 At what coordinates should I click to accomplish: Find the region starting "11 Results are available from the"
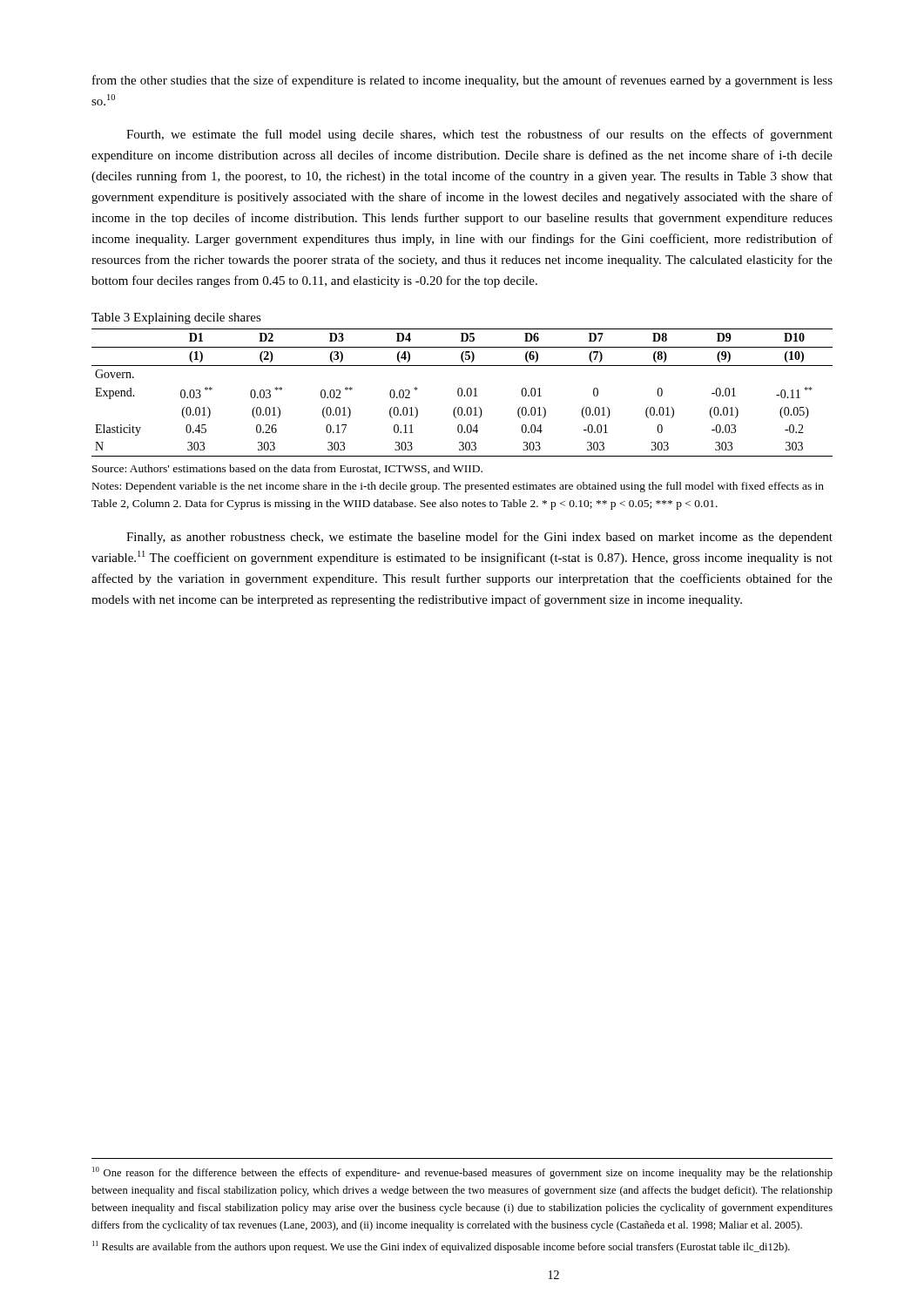coord(462,1246)
